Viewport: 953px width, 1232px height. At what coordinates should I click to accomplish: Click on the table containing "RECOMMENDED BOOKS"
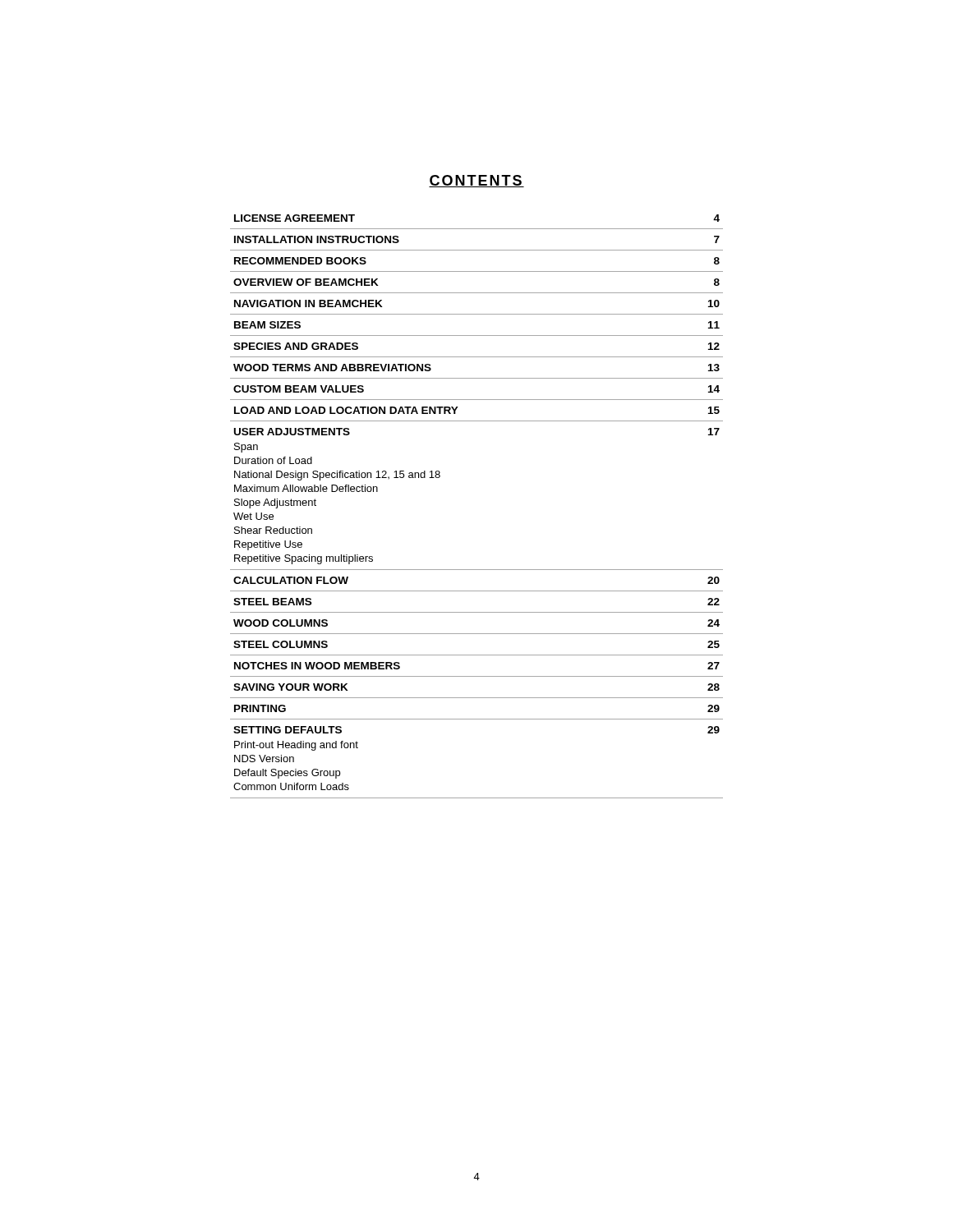[x=476, y=503]
